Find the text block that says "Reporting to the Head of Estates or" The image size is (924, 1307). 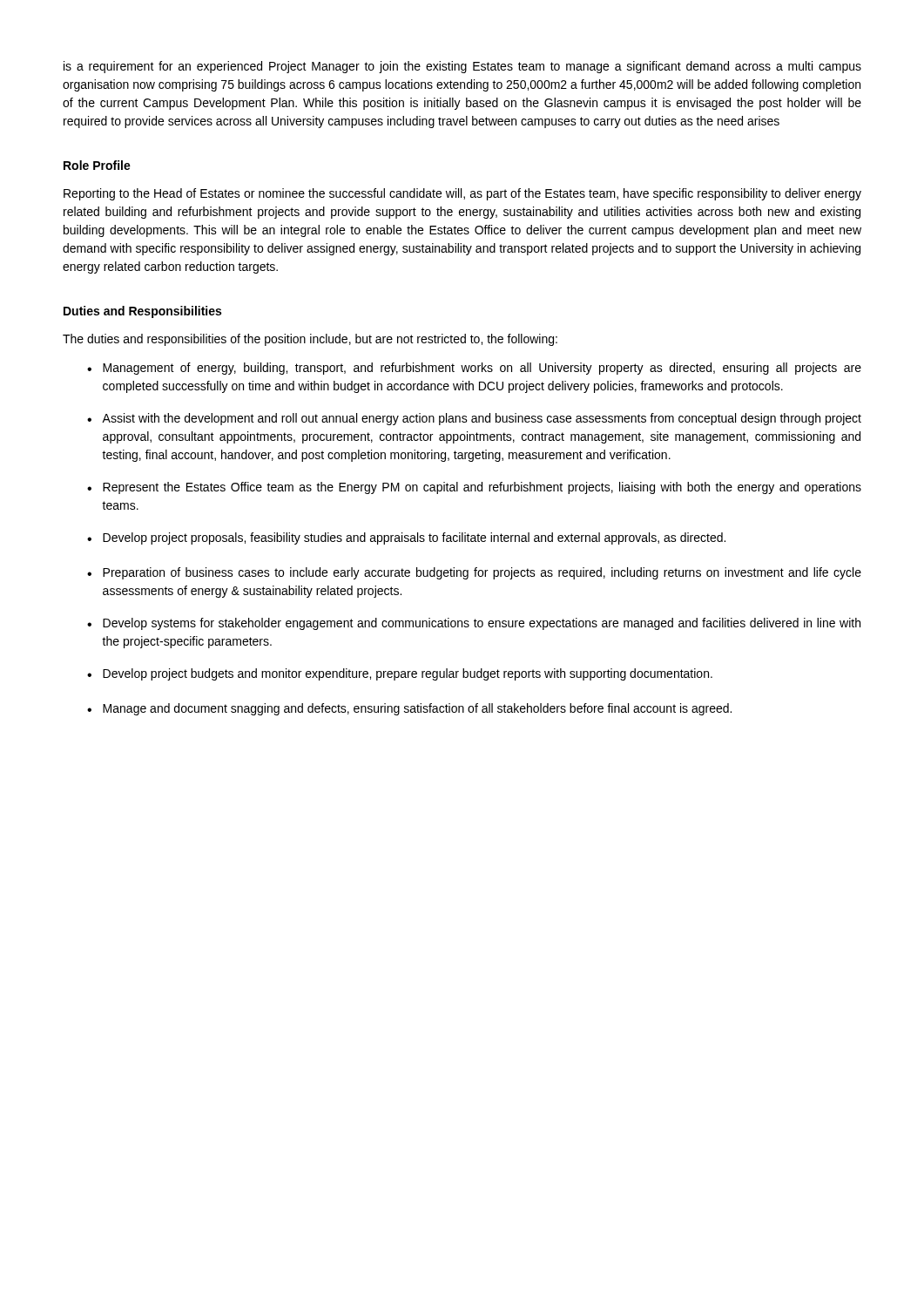(462, 230)
